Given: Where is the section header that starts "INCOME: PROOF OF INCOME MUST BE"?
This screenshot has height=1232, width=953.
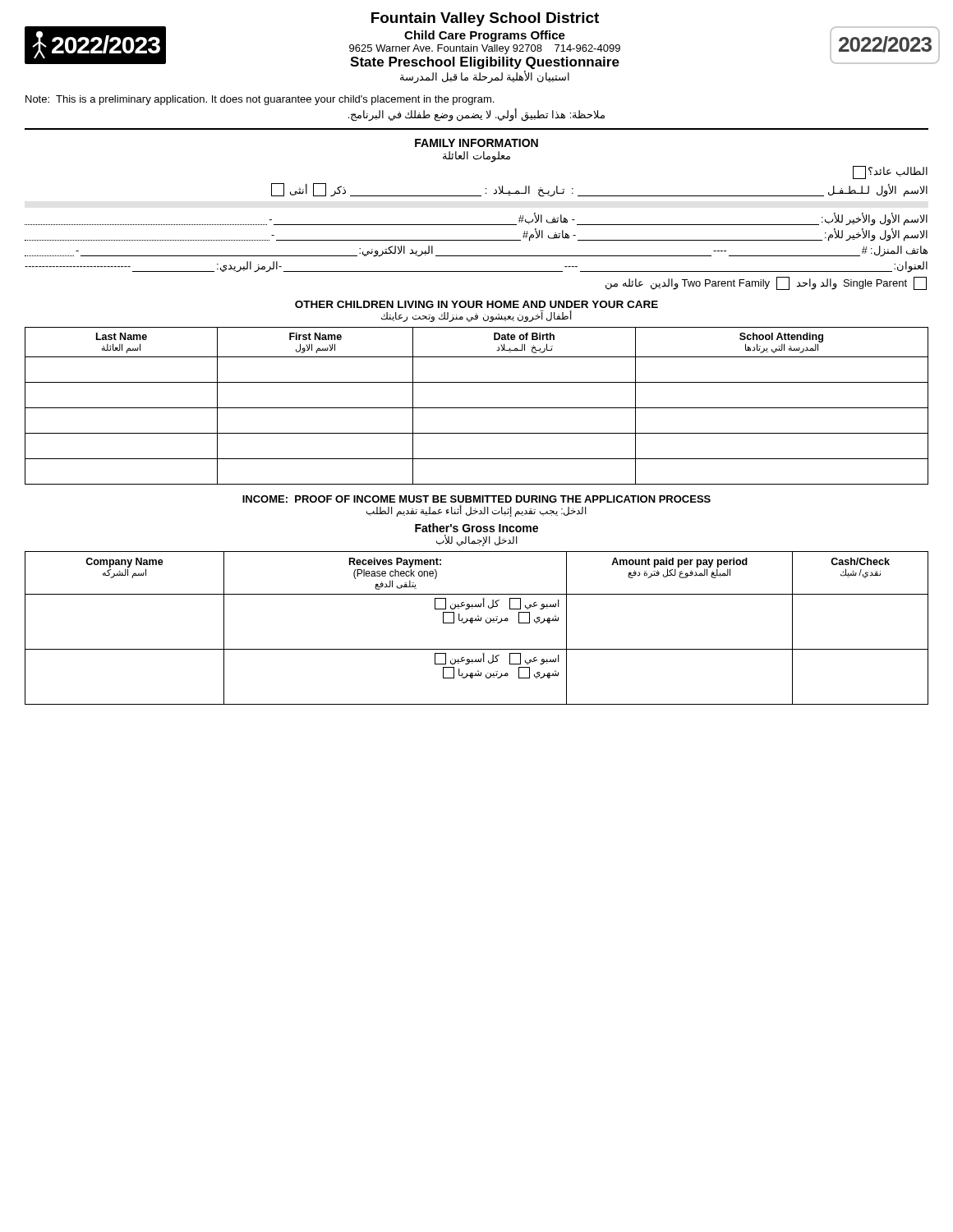Looking at the screenshot, I should point(476,505).
